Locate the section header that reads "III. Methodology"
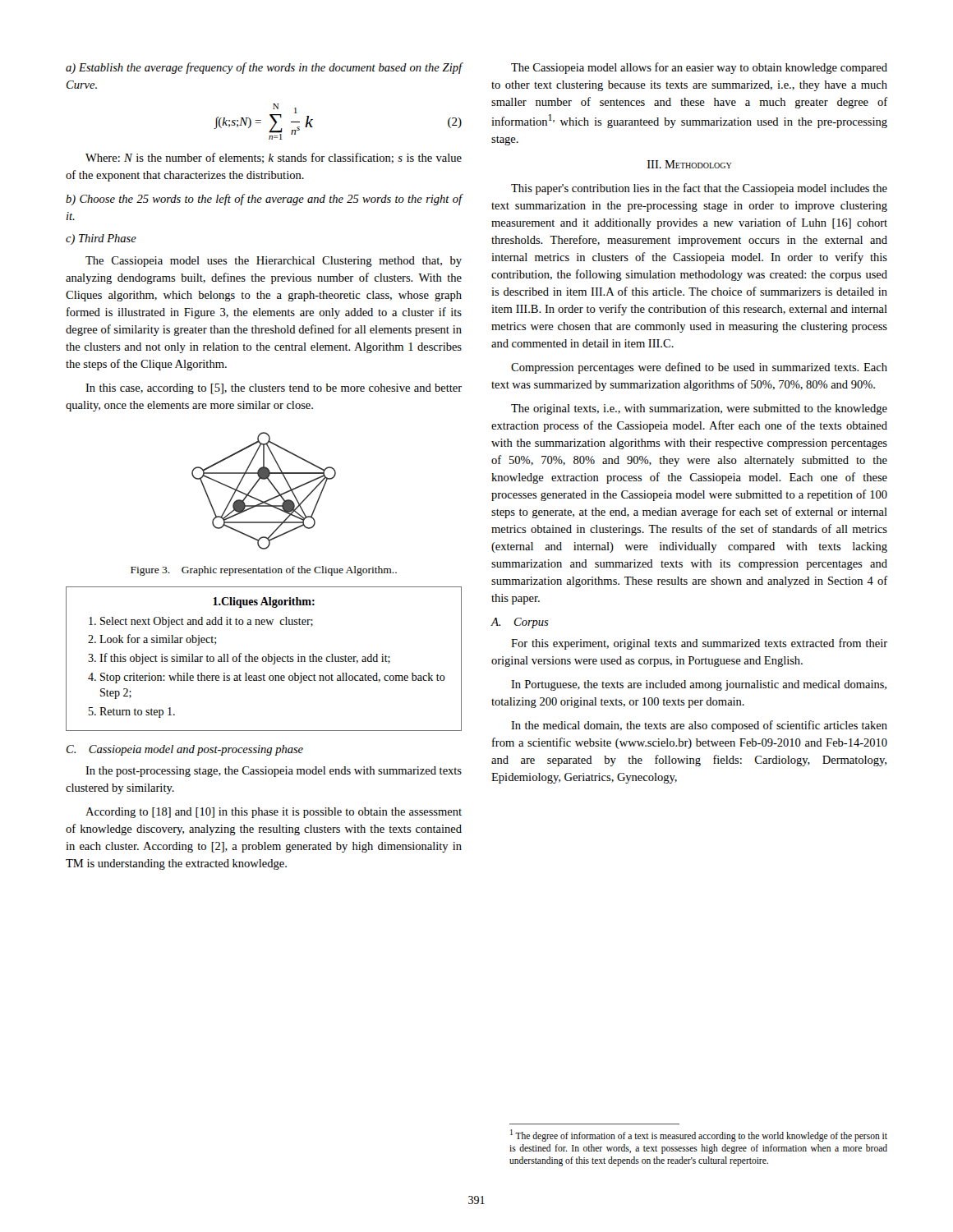Screen dimensions: 1232x953 689,165
